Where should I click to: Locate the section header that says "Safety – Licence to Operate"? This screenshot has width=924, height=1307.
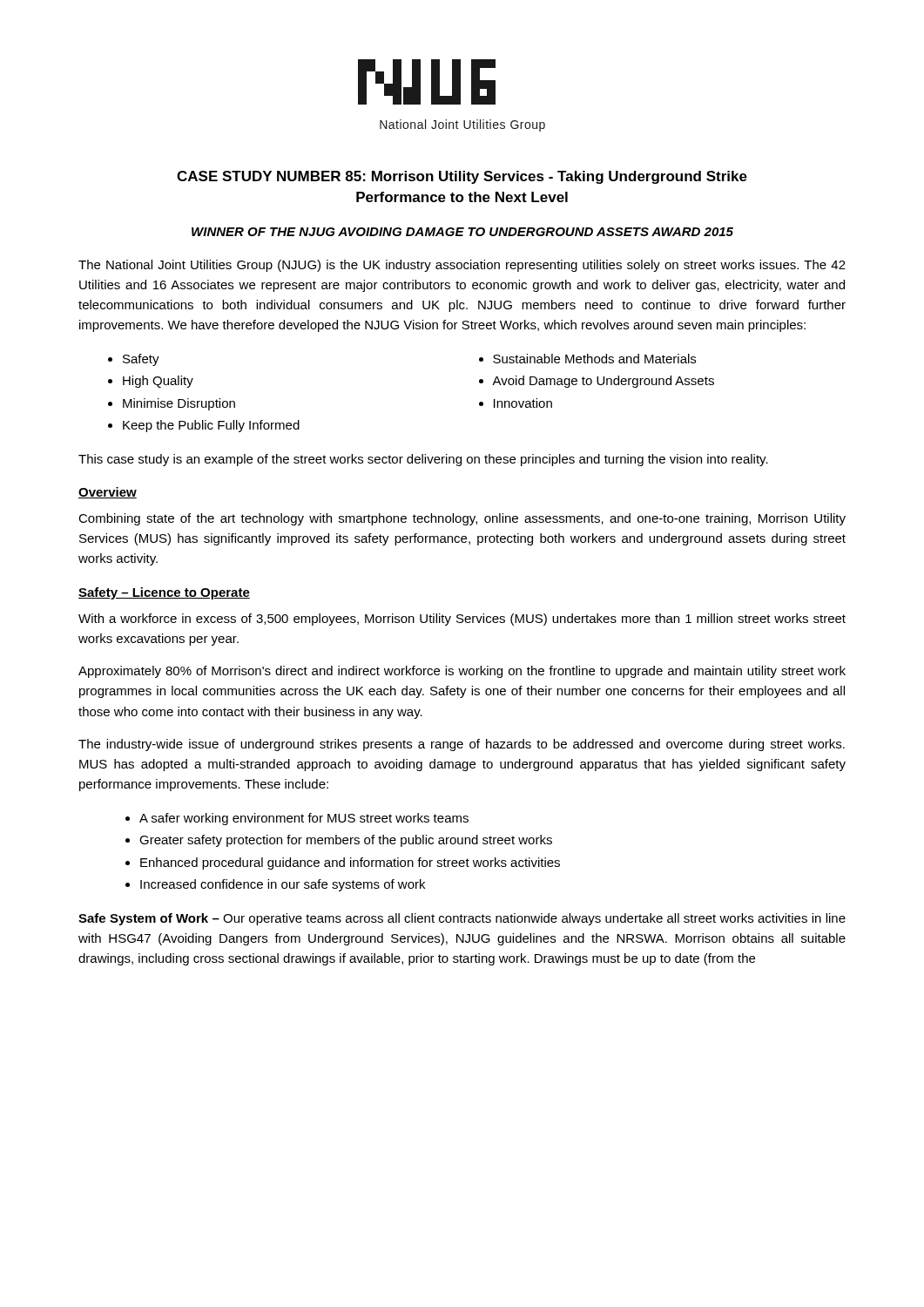point(164,592)
